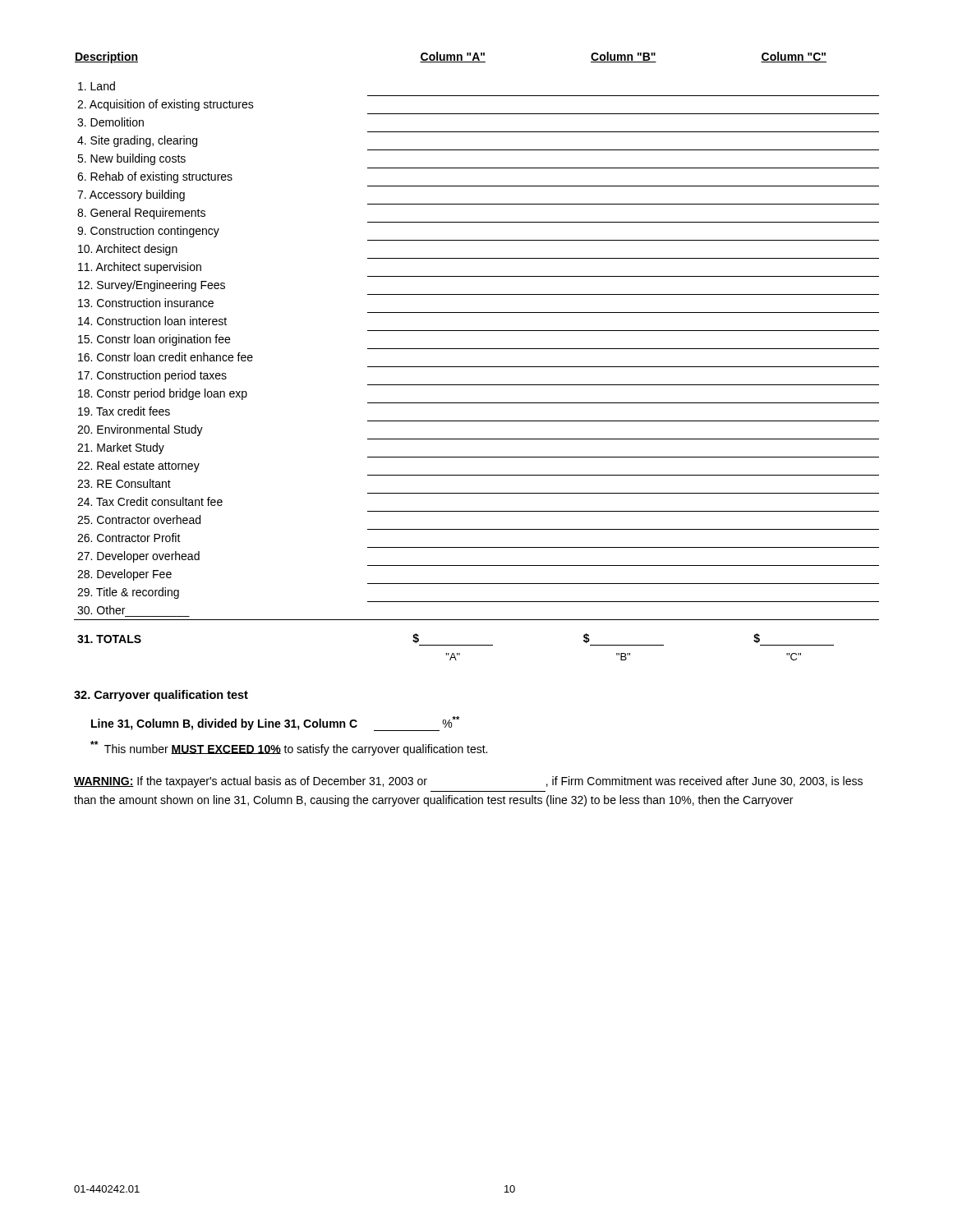The image size is (953, 1232).
Task: Click the passage that begins "This number MUST EXCEED 10%"
Action: pyautogui.click(x=289, y=747)
